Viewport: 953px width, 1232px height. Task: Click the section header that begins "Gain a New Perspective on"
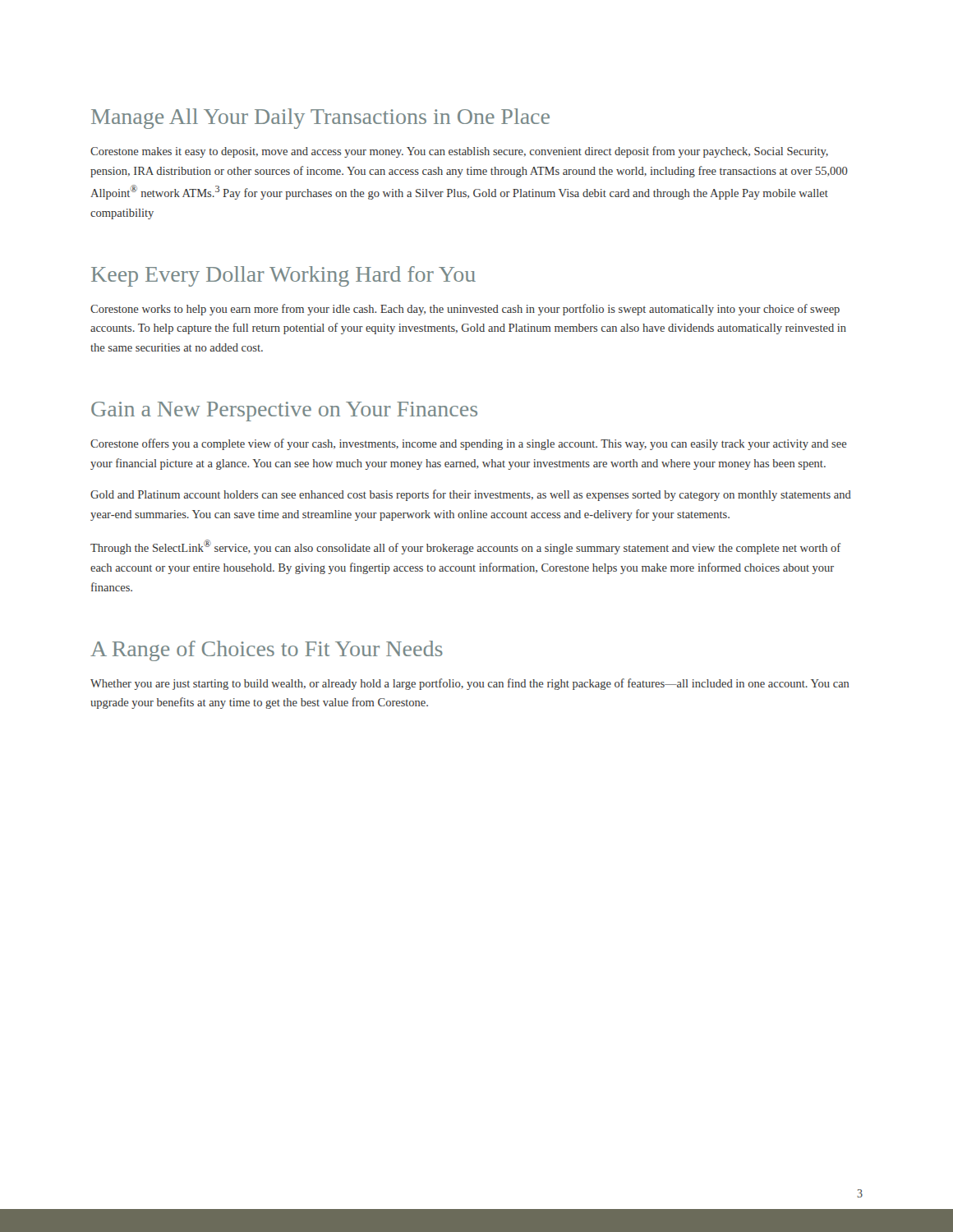pos(284,409)
